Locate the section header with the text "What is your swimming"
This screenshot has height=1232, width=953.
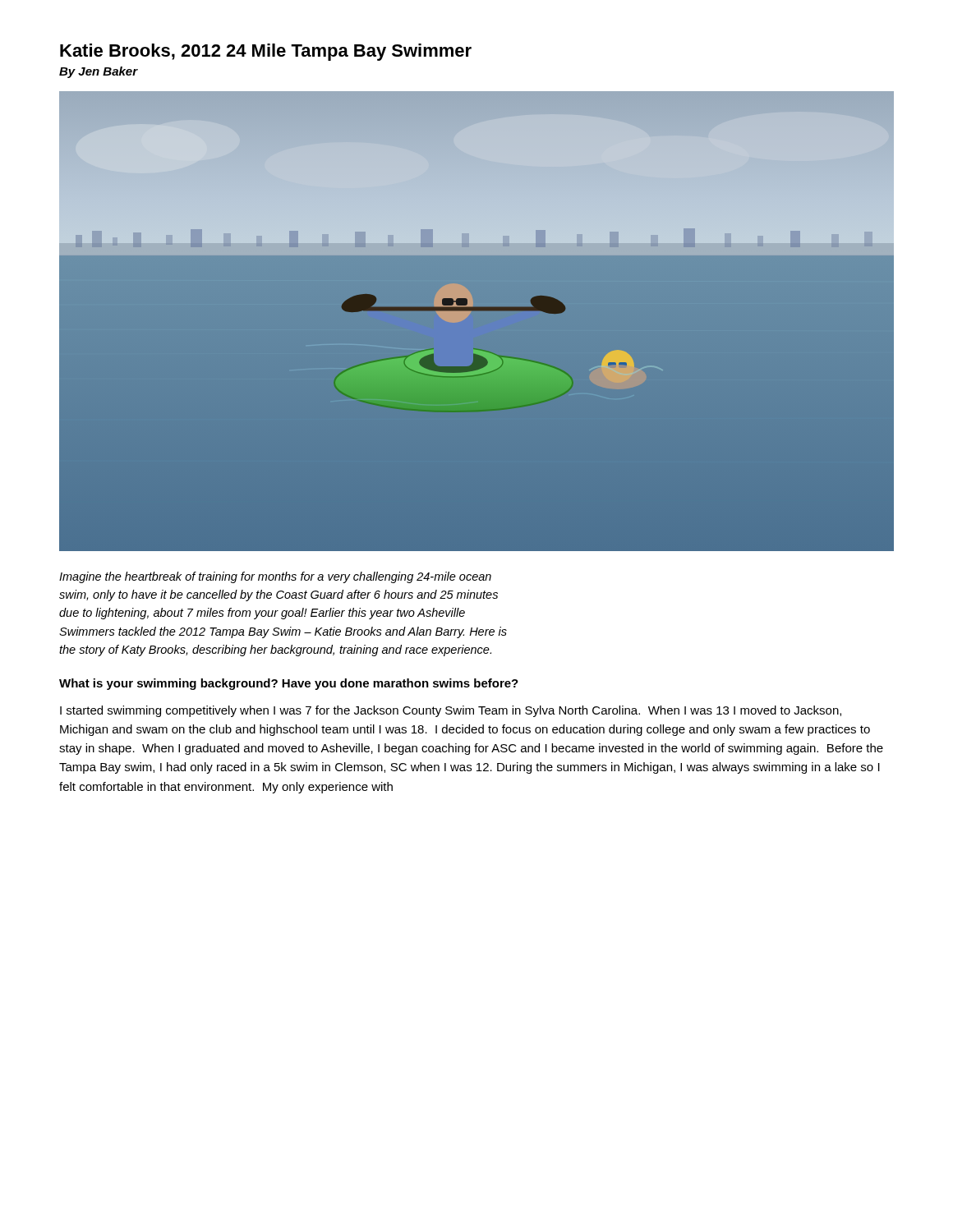click(x=289, y=683)
